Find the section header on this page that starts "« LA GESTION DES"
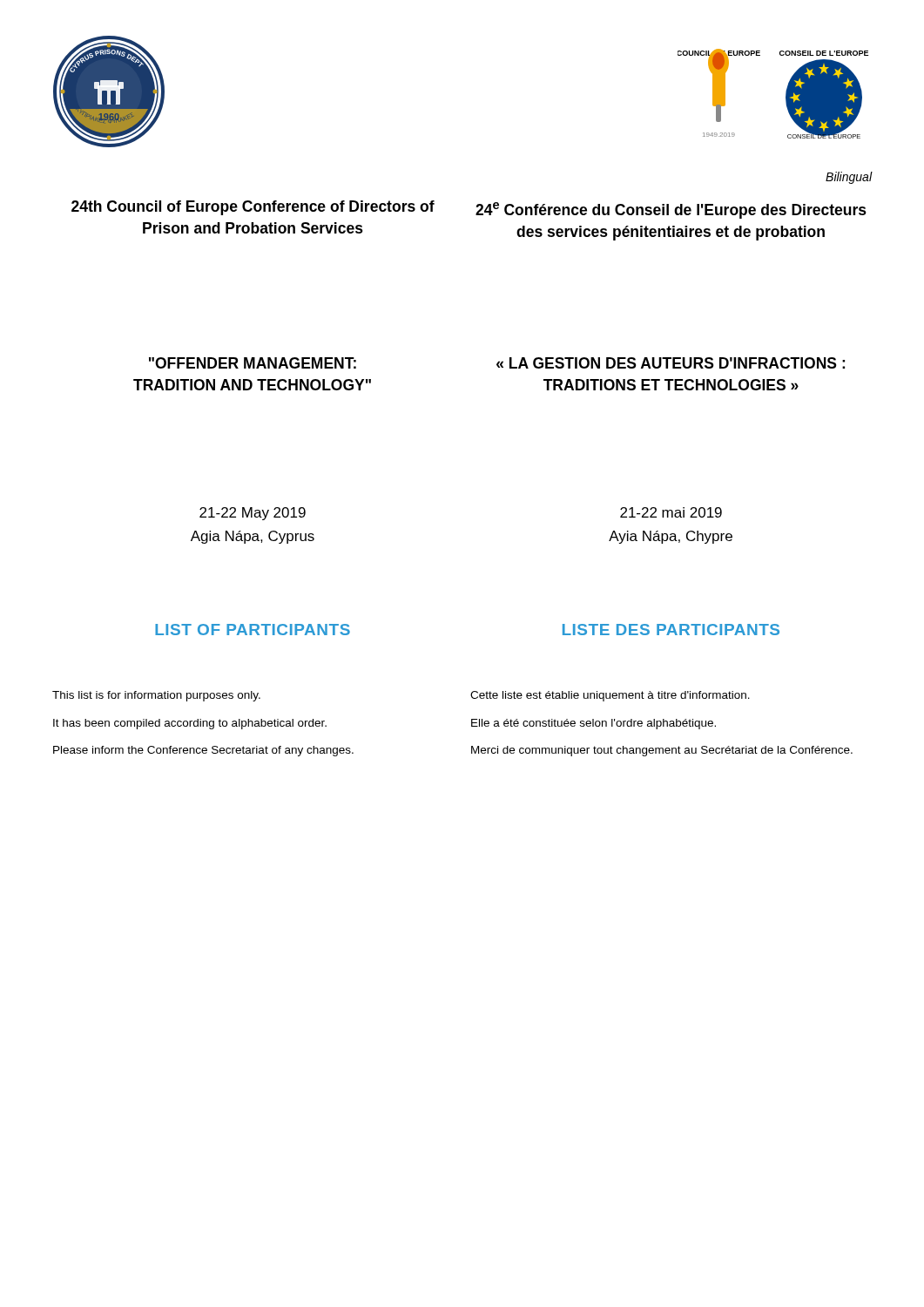The width and height of the screenshot is (924, 1307). point(671,374)
